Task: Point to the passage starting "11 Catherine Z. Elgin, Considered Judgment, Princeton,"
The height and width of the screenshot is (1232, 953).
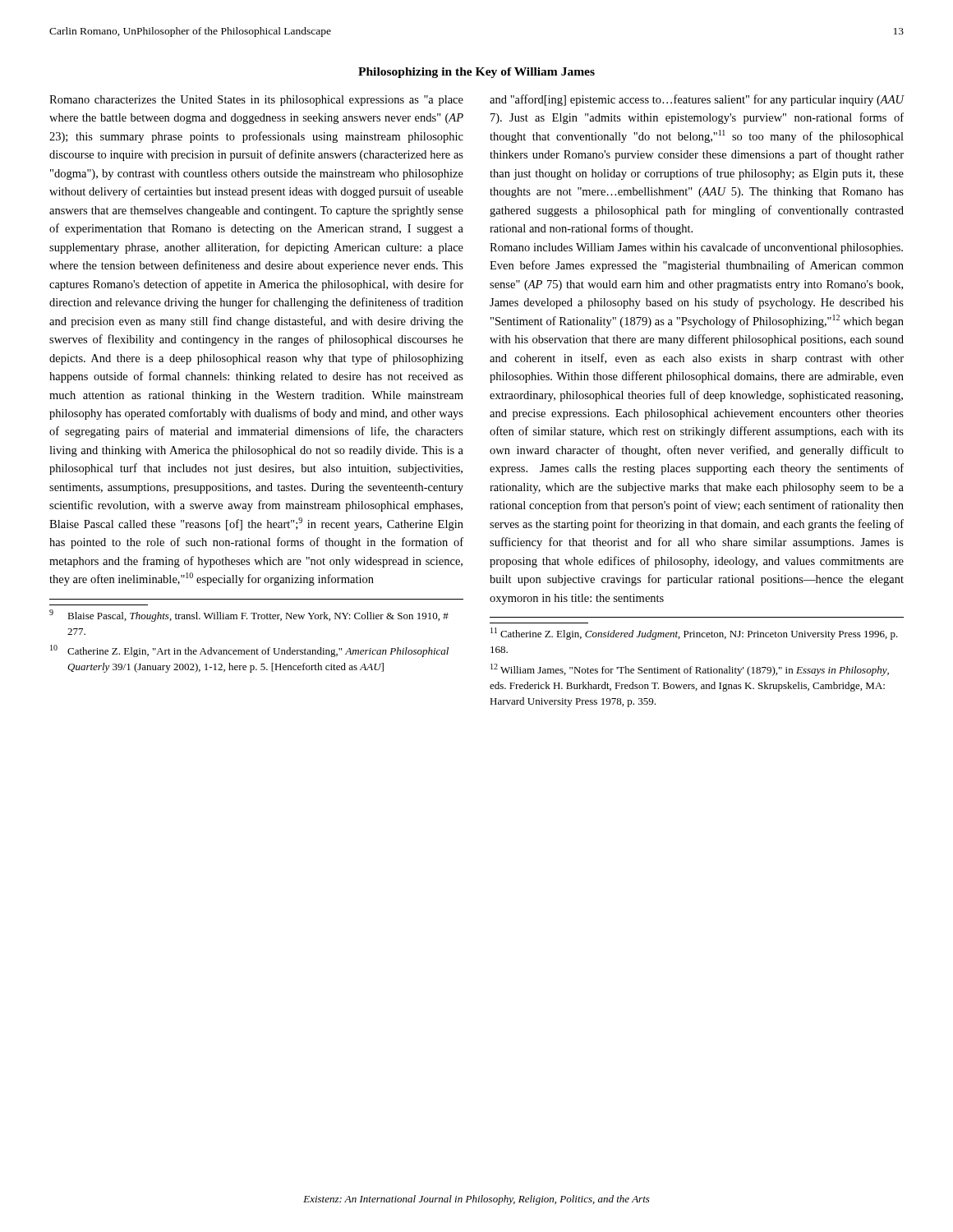Action: click(694, 641)
